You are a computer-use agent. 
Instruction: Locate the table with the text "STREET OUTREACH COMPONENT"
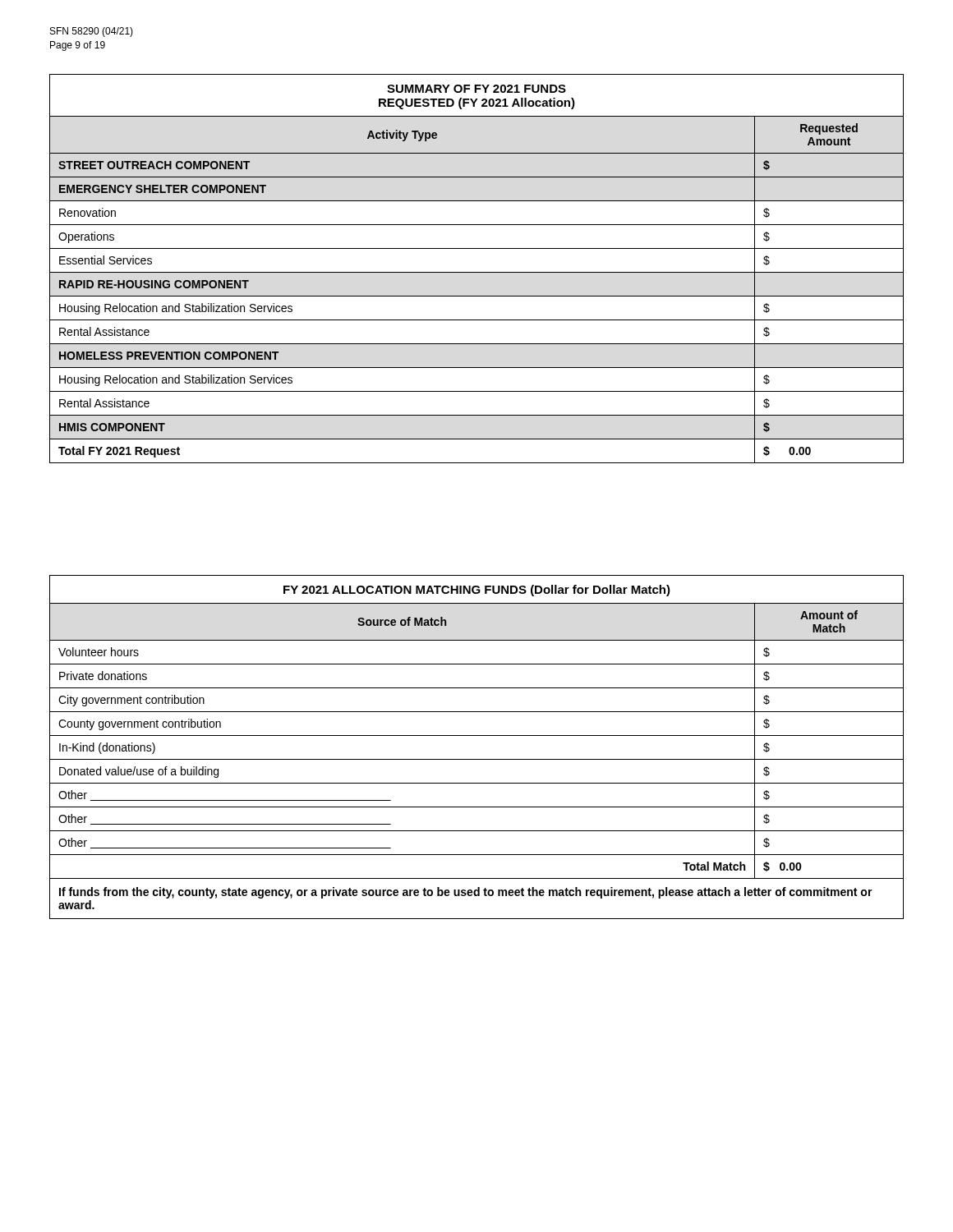(x=476, y=269)
